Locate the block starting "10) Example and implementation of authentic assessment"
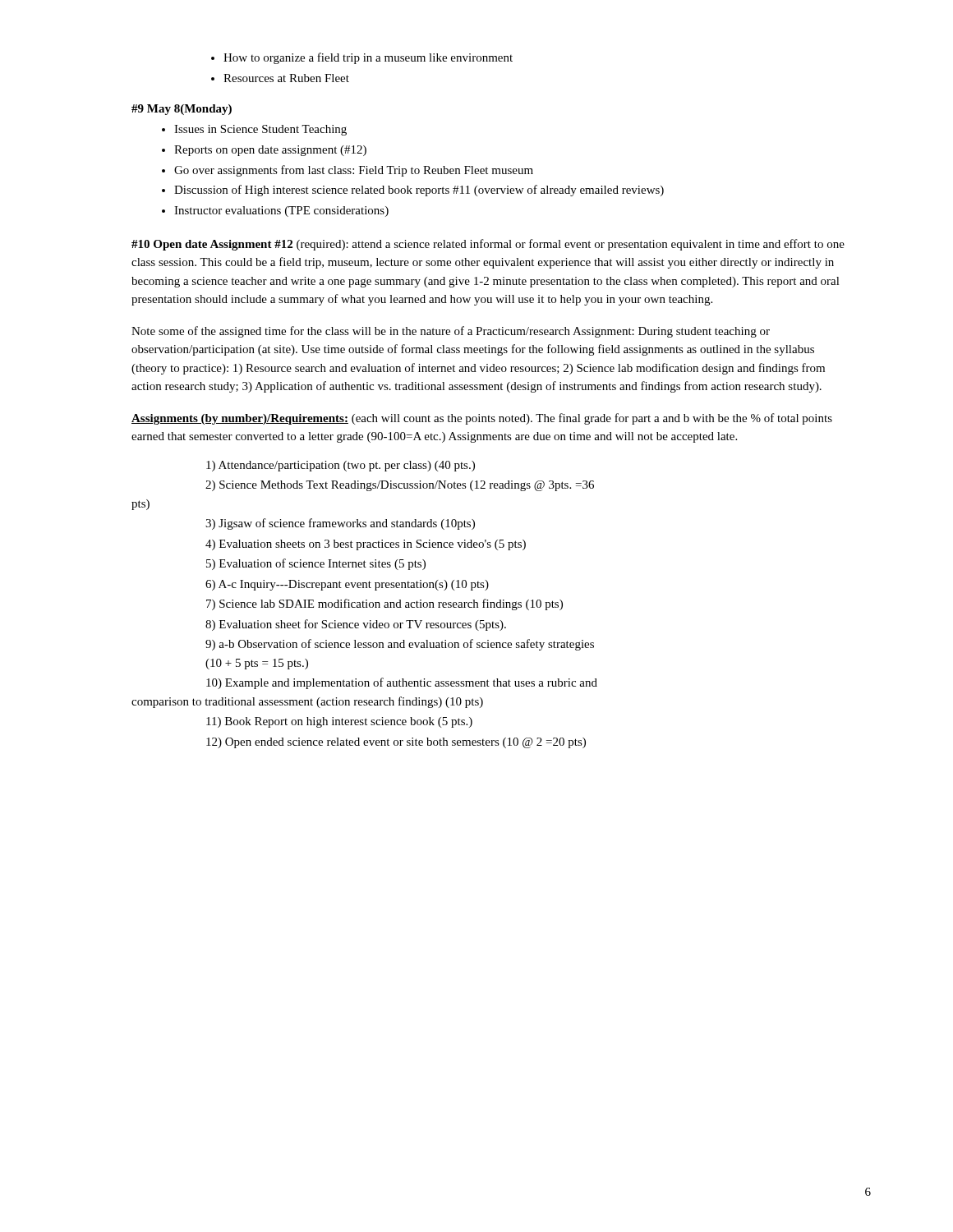The image size is (953, 1232). pos(364,692)
